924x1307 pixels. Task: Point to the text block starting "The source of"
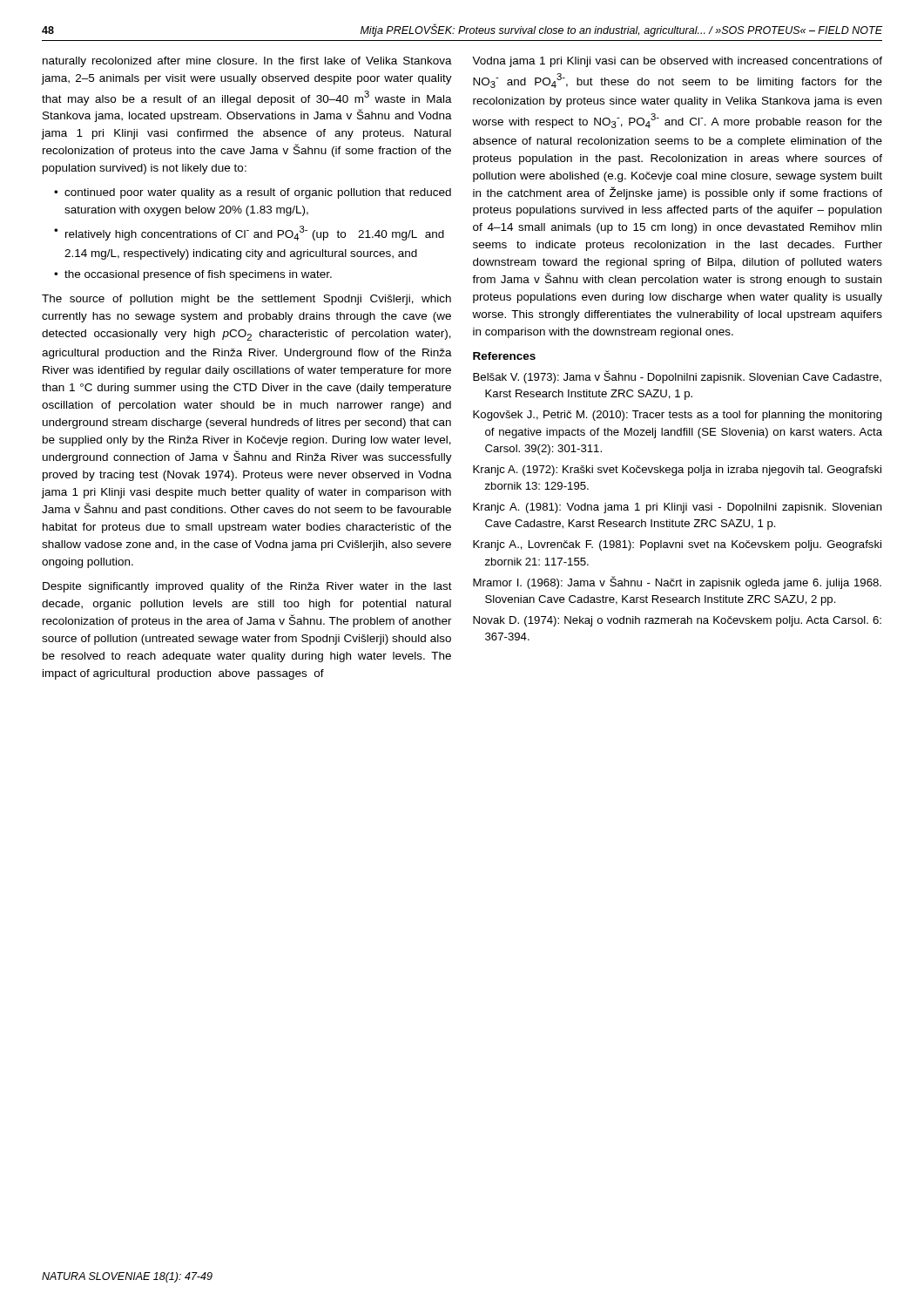point(247,430)
